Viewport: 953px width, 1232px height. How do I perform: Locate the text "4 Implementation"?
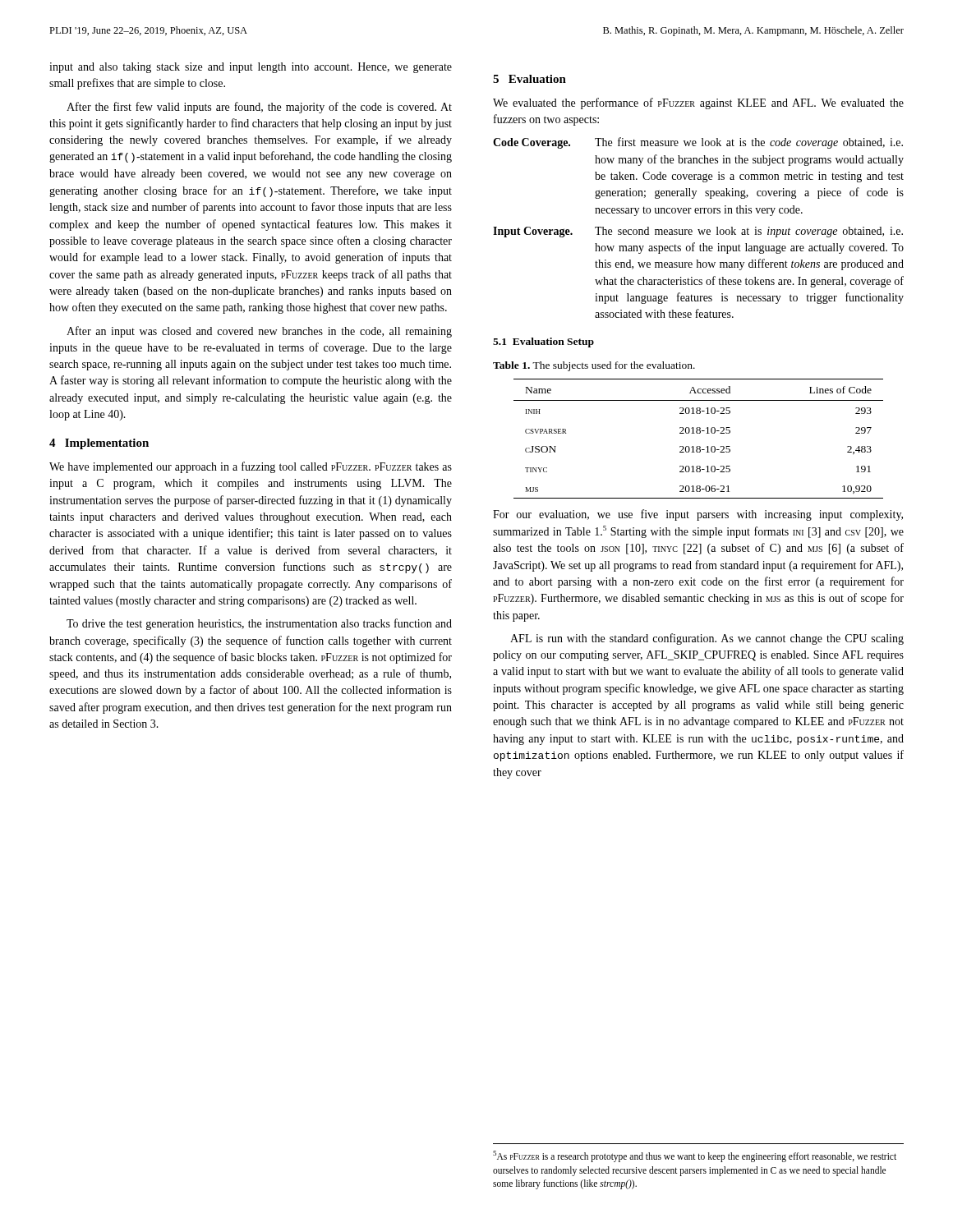tap(99, 444)
